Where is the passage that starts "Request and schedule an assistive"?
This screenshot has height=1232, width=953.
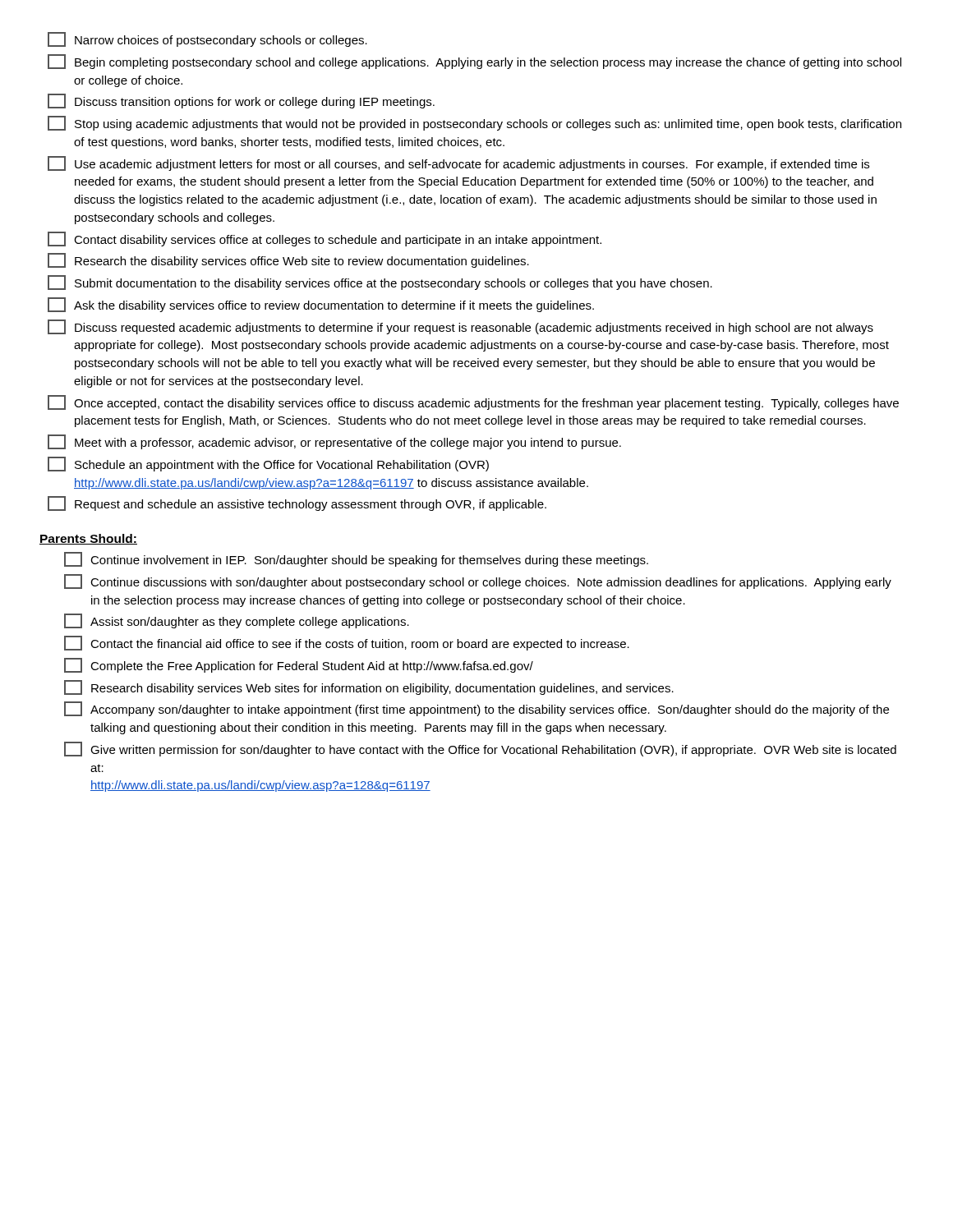pos(476,504)
